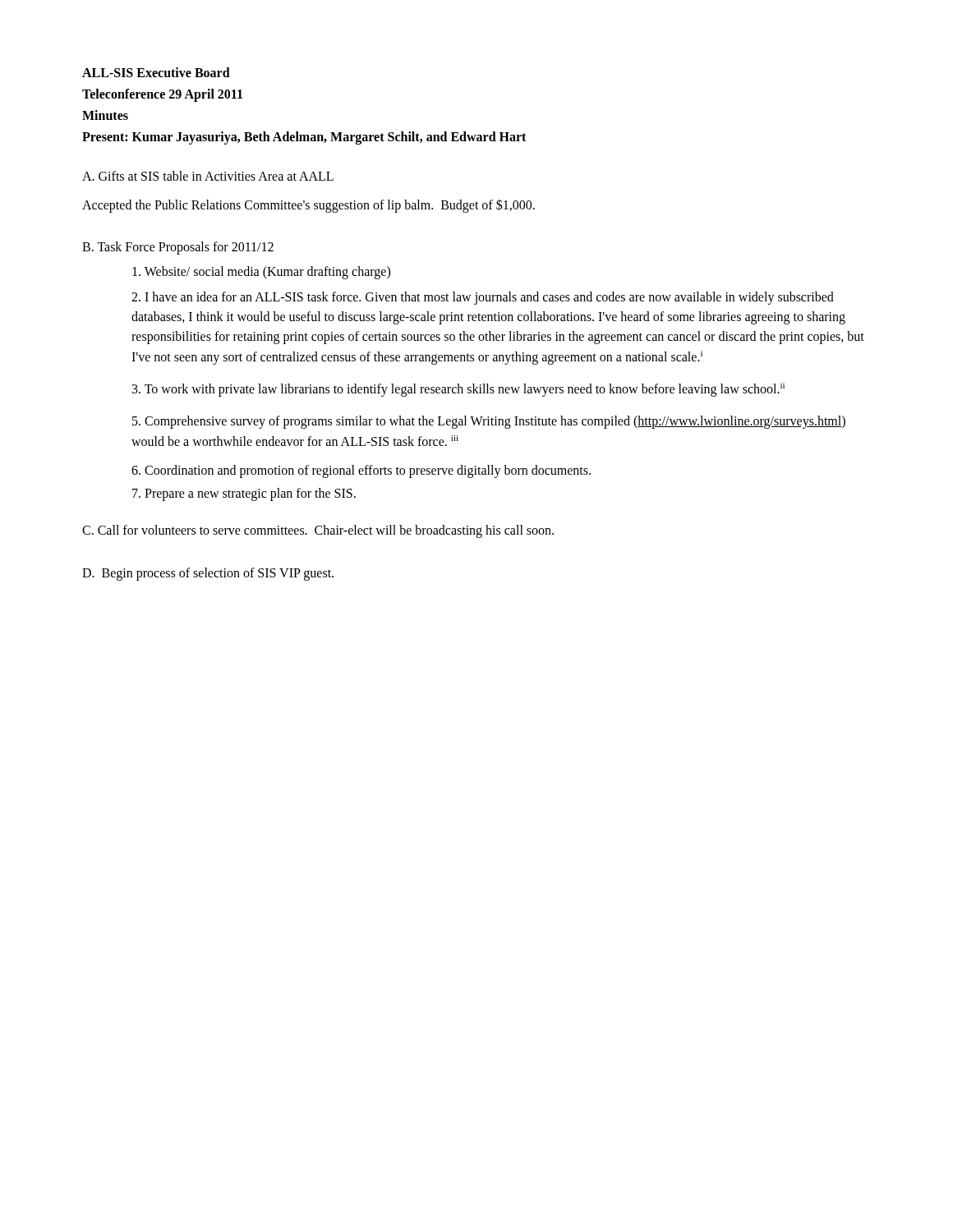This screenshot has height=1232, width=953.
Task: Locate the element starting "D. Begin process of"
Action: [x=208, y=573]
